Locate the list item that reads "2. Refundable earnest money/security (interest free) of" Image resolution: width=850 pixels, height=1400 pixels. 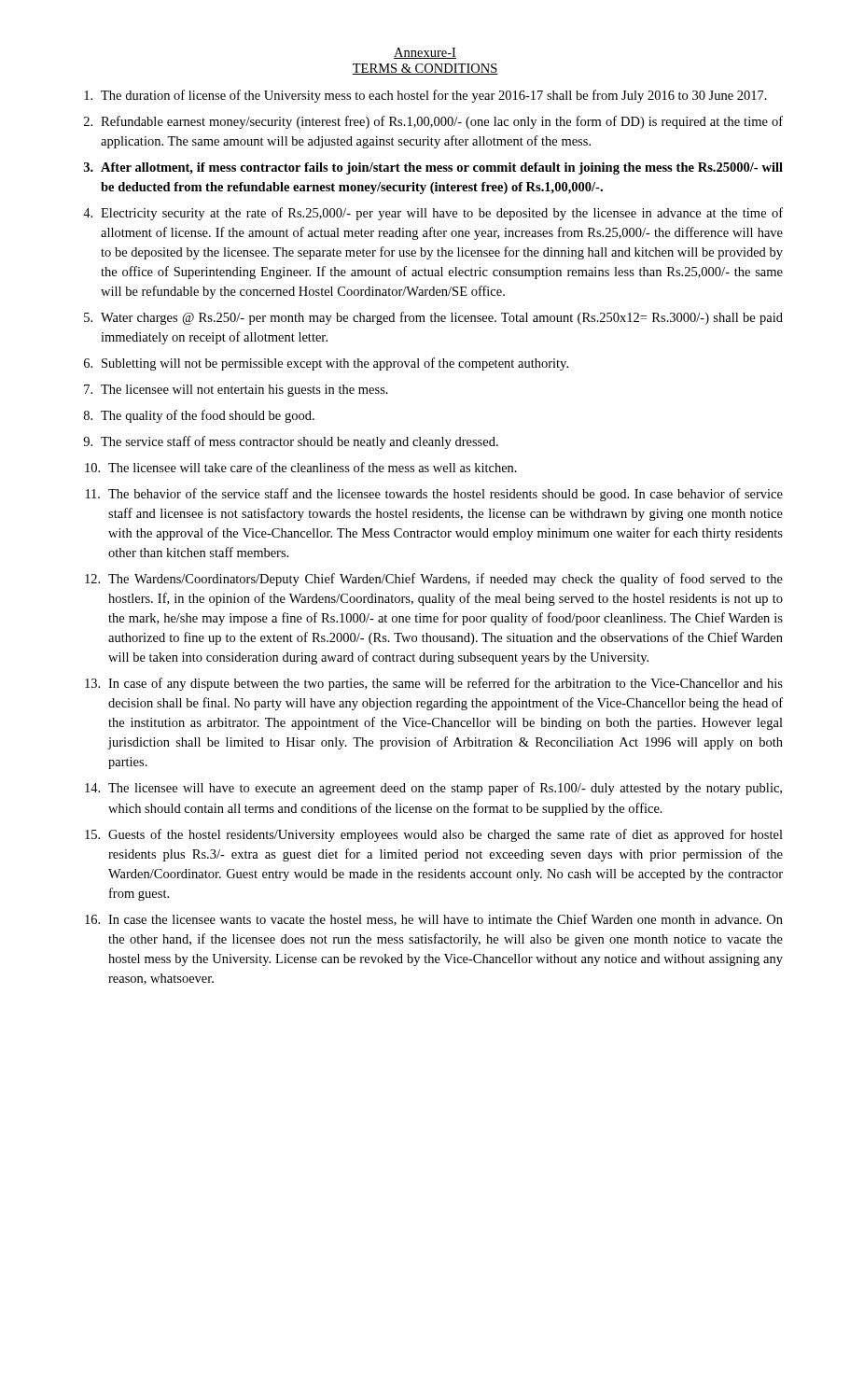[x=425, y=132]
